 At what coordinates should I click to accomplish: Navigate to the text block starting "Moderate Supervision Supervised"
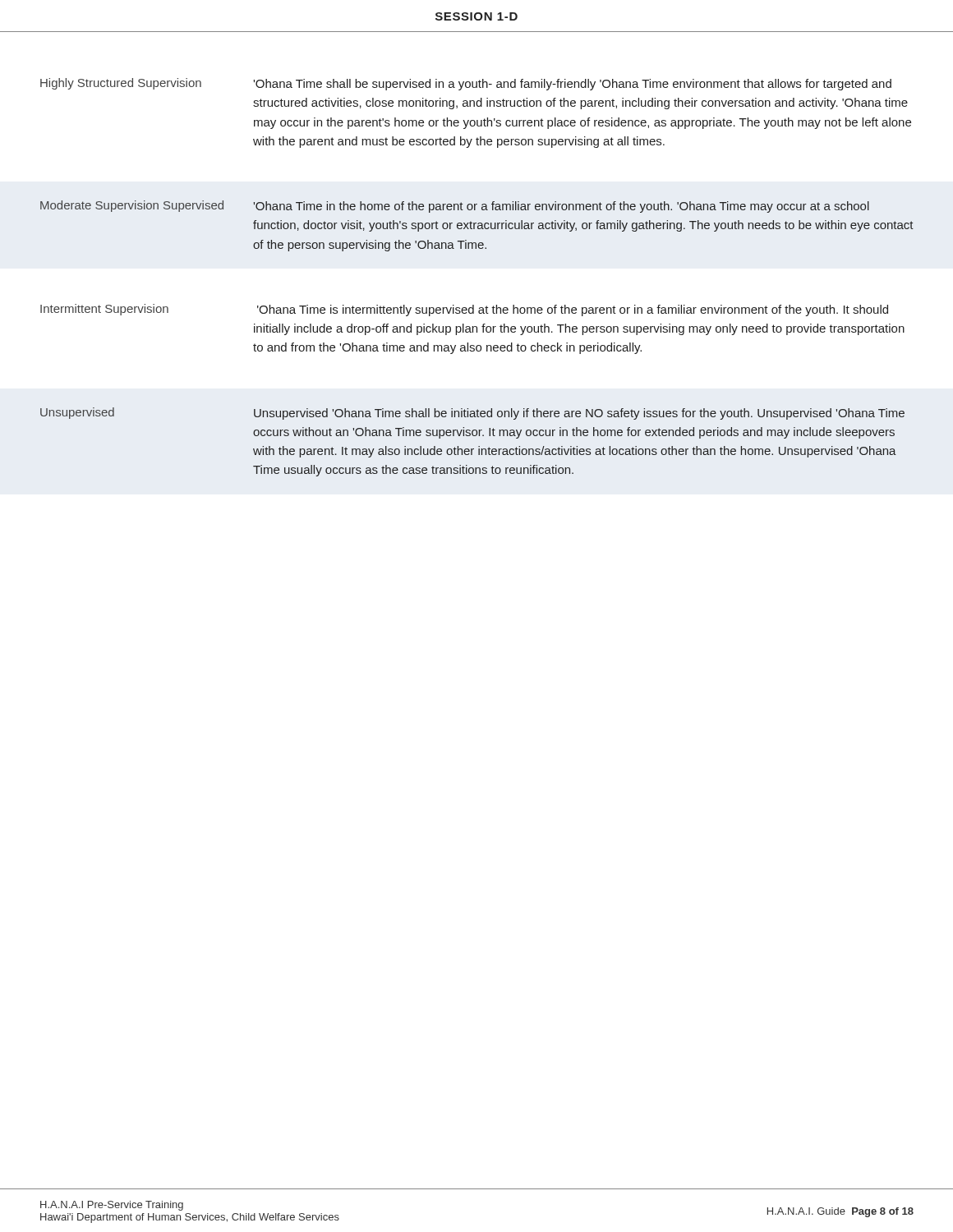pos(132,205)
